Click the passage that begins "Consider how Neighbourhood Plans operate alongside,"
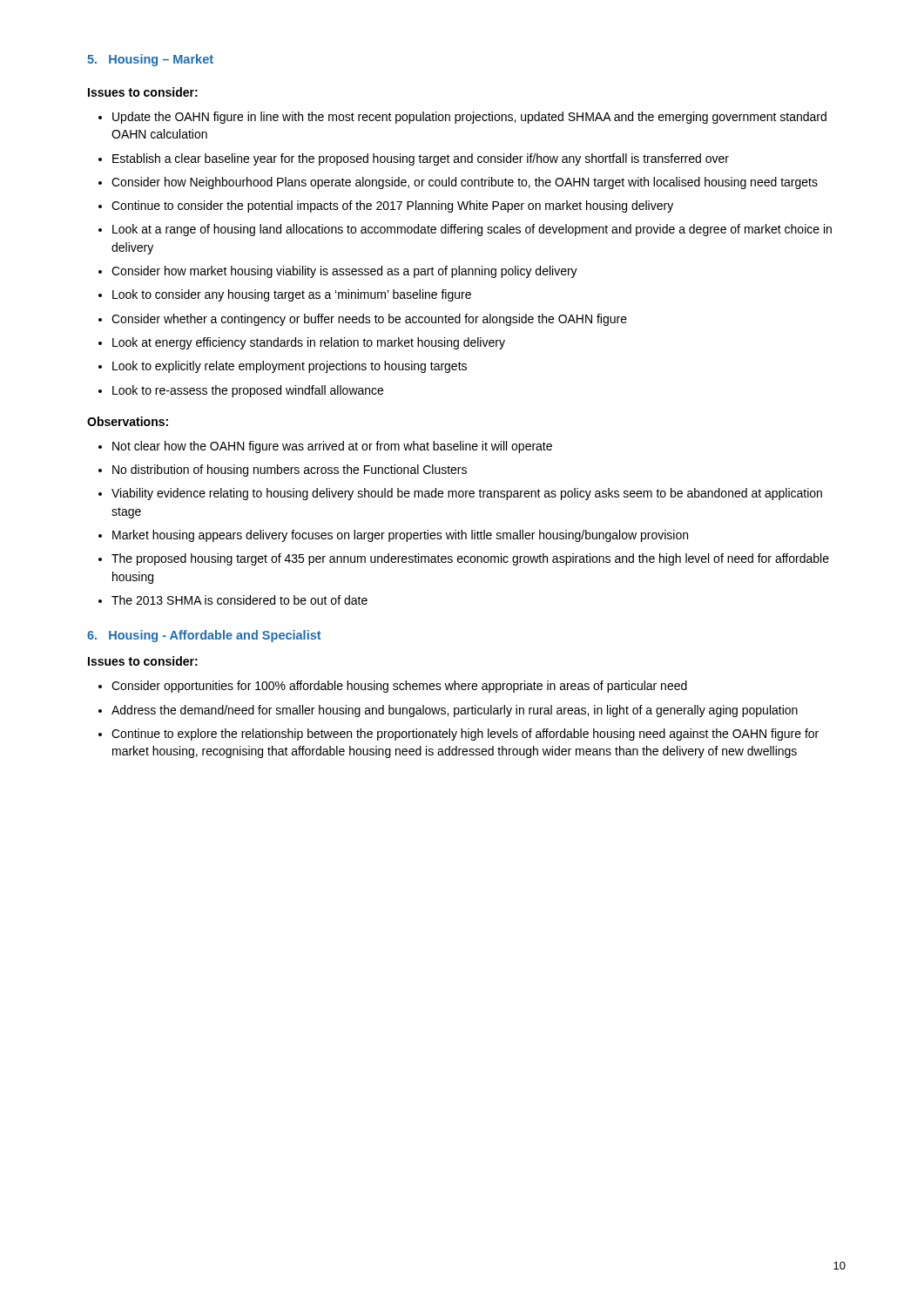Image resolution: width=924 pixels, height=1307 pixels. [x=465, y=182]
